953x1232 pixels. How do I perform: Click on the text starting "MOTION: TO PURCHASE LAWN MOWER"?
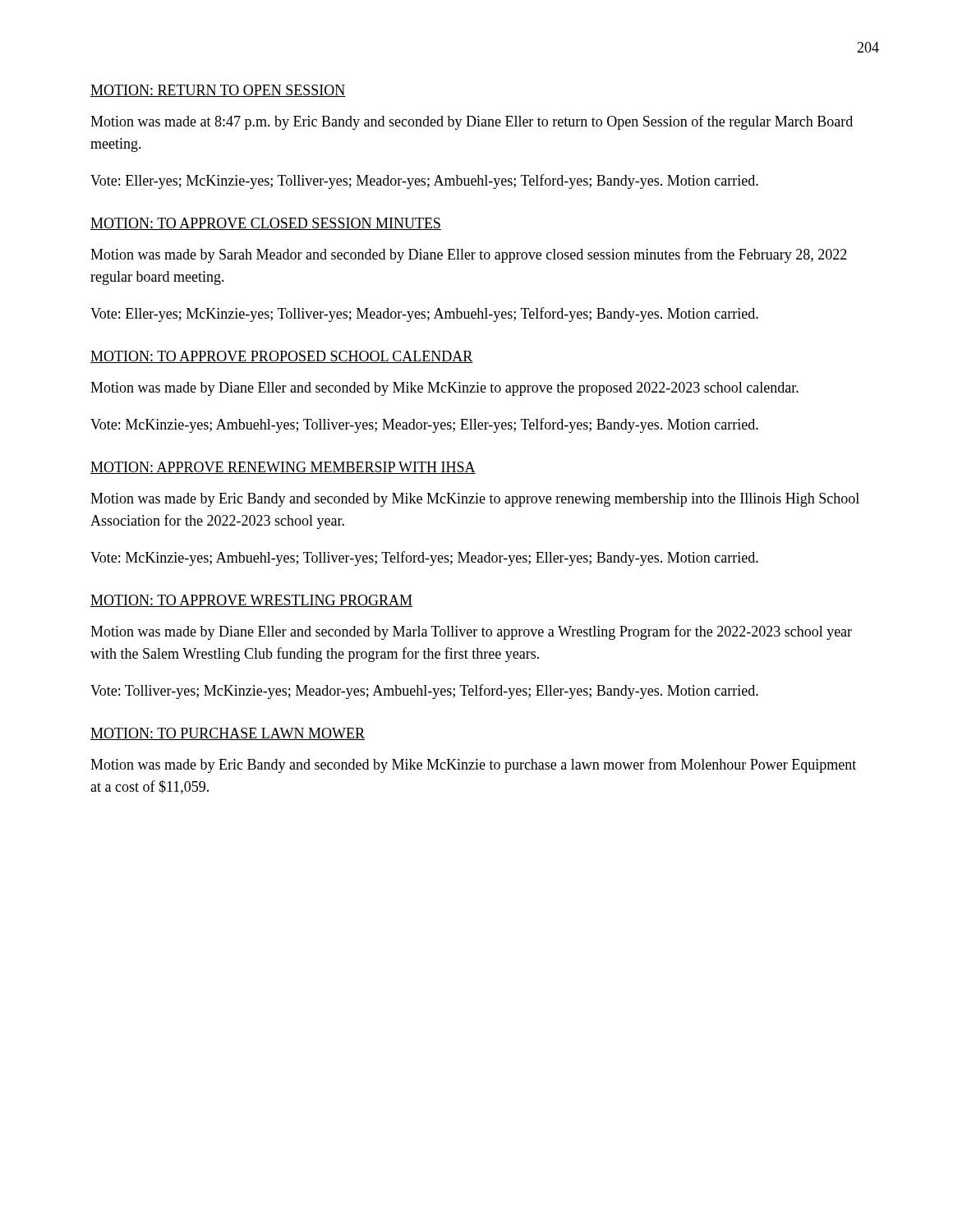pyautogui.click(x=228, y=733)
